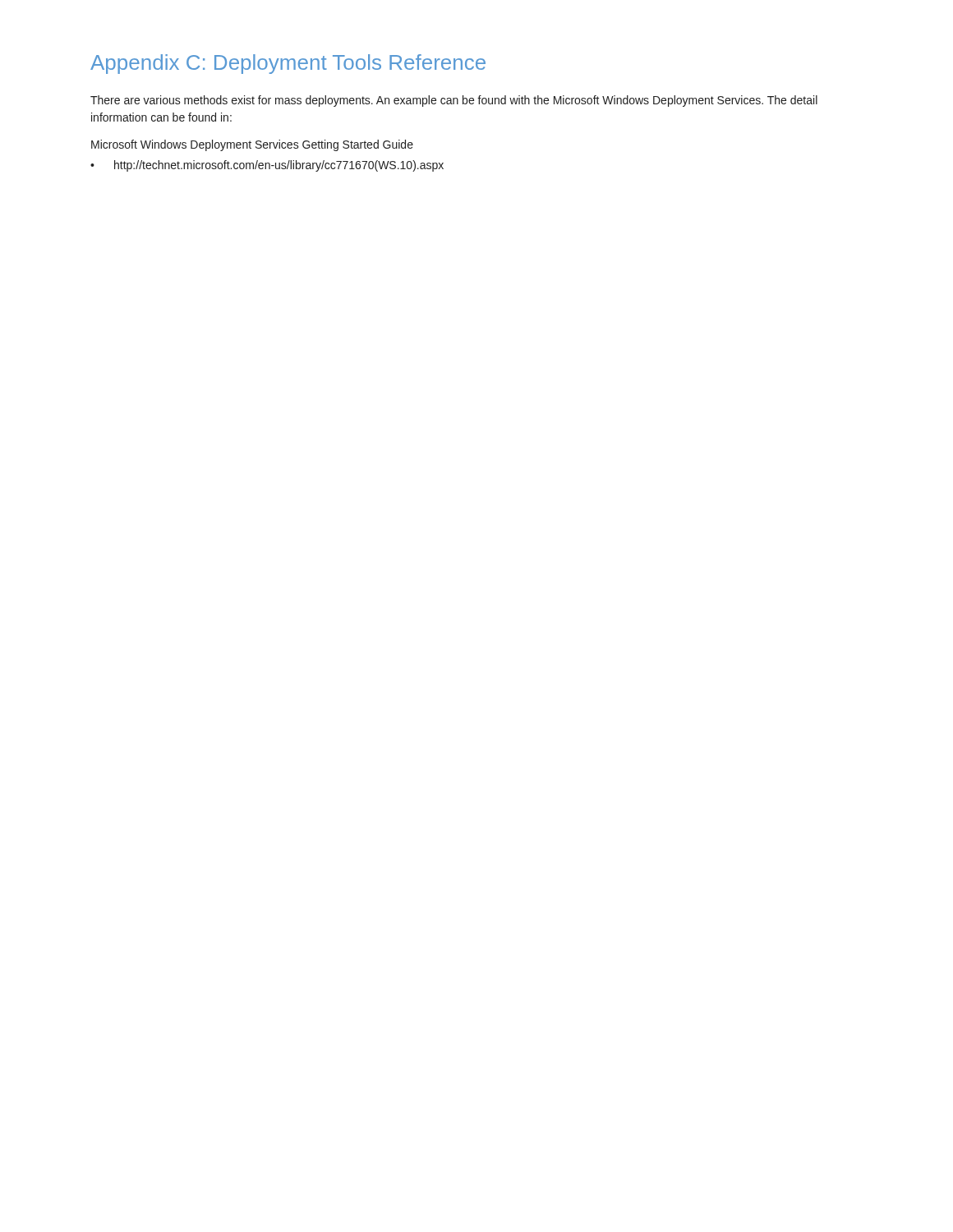Image resolution: width=953 pixels, height=1232 pixels.
Task: Select the title
Action: [x=476, y=63]
